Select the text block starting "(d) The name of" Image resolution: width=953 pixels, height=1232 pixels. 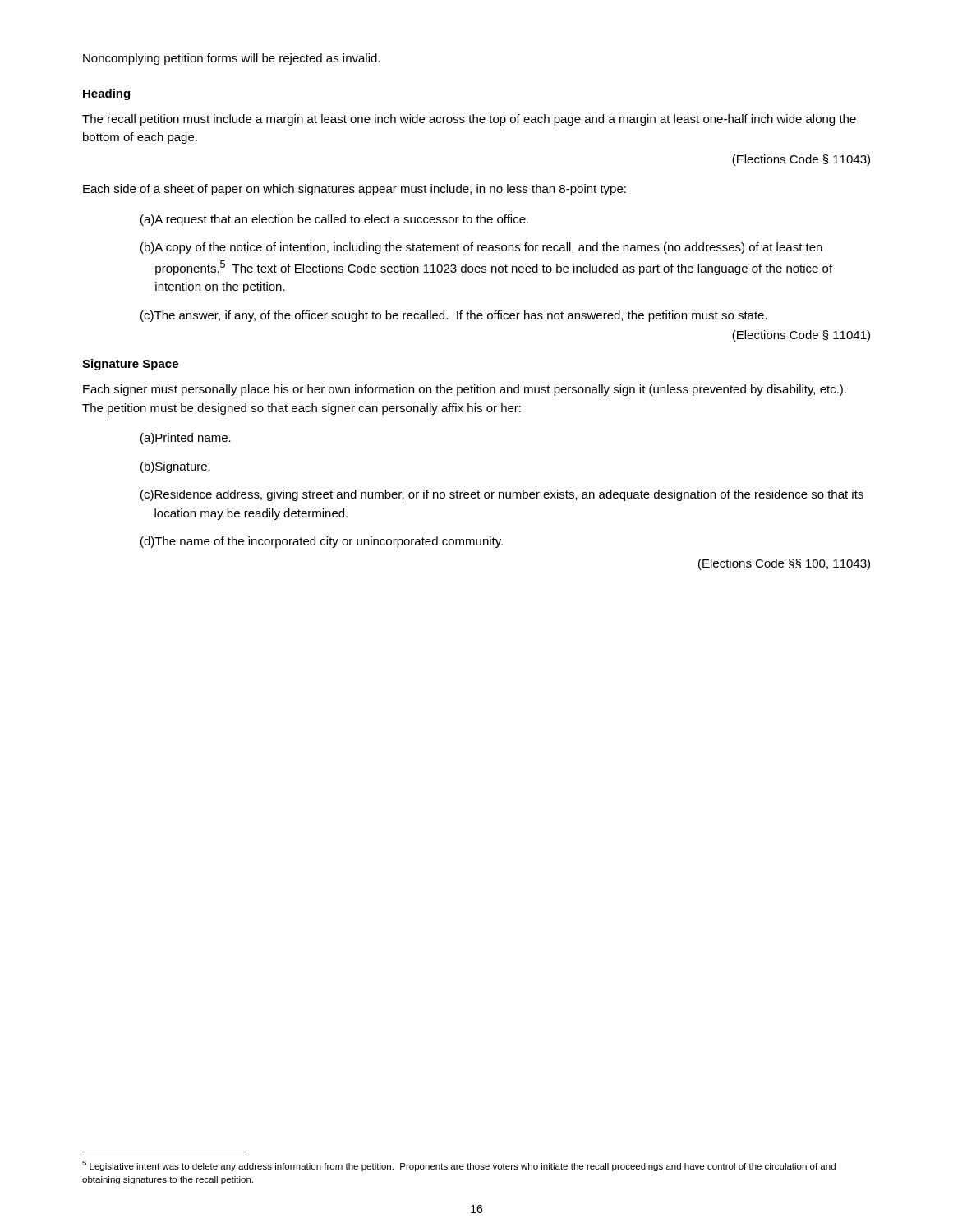(x=322, y=542)
